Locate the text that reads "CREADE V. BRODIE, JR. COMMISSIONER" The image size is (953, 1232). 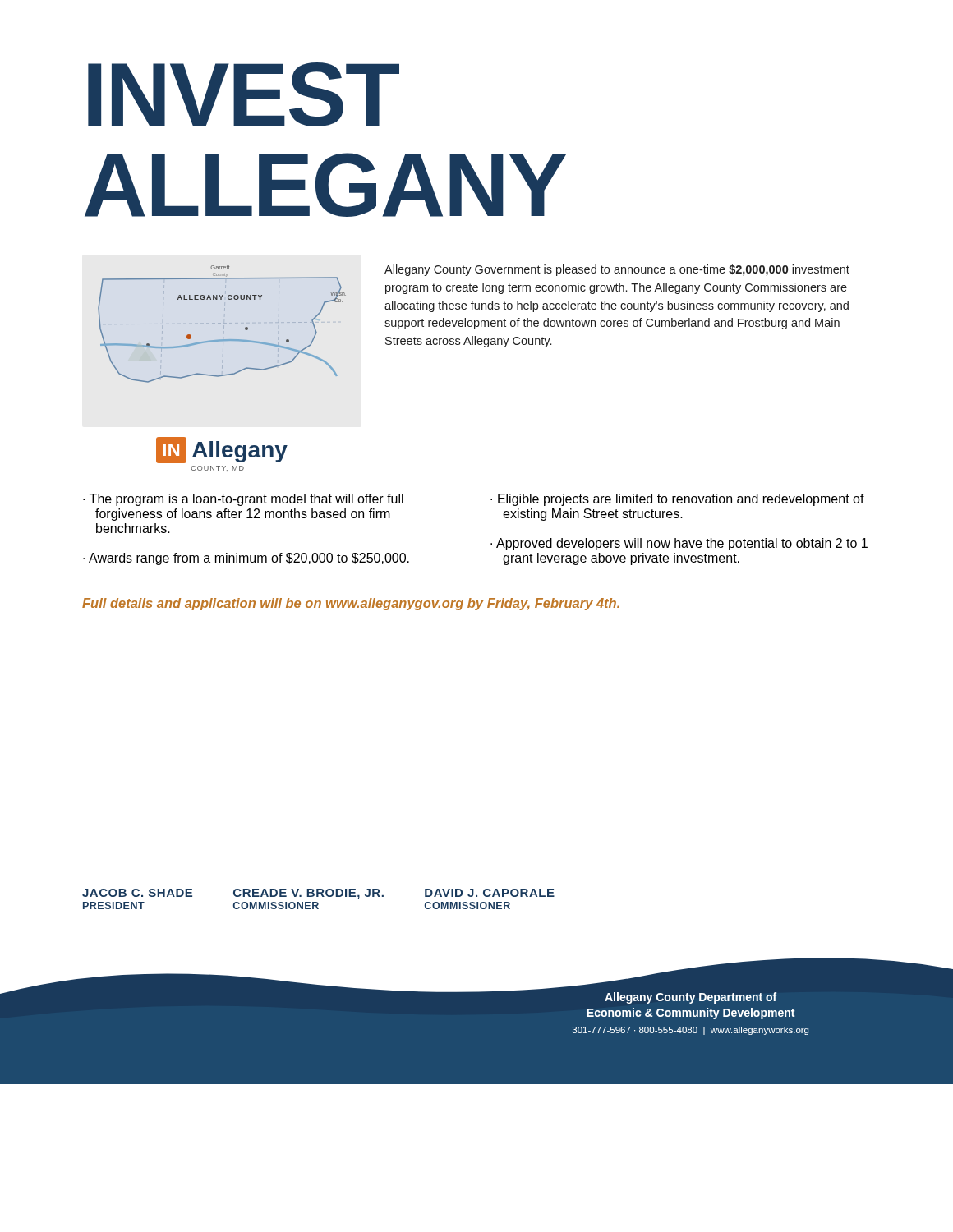click(309, 899)
